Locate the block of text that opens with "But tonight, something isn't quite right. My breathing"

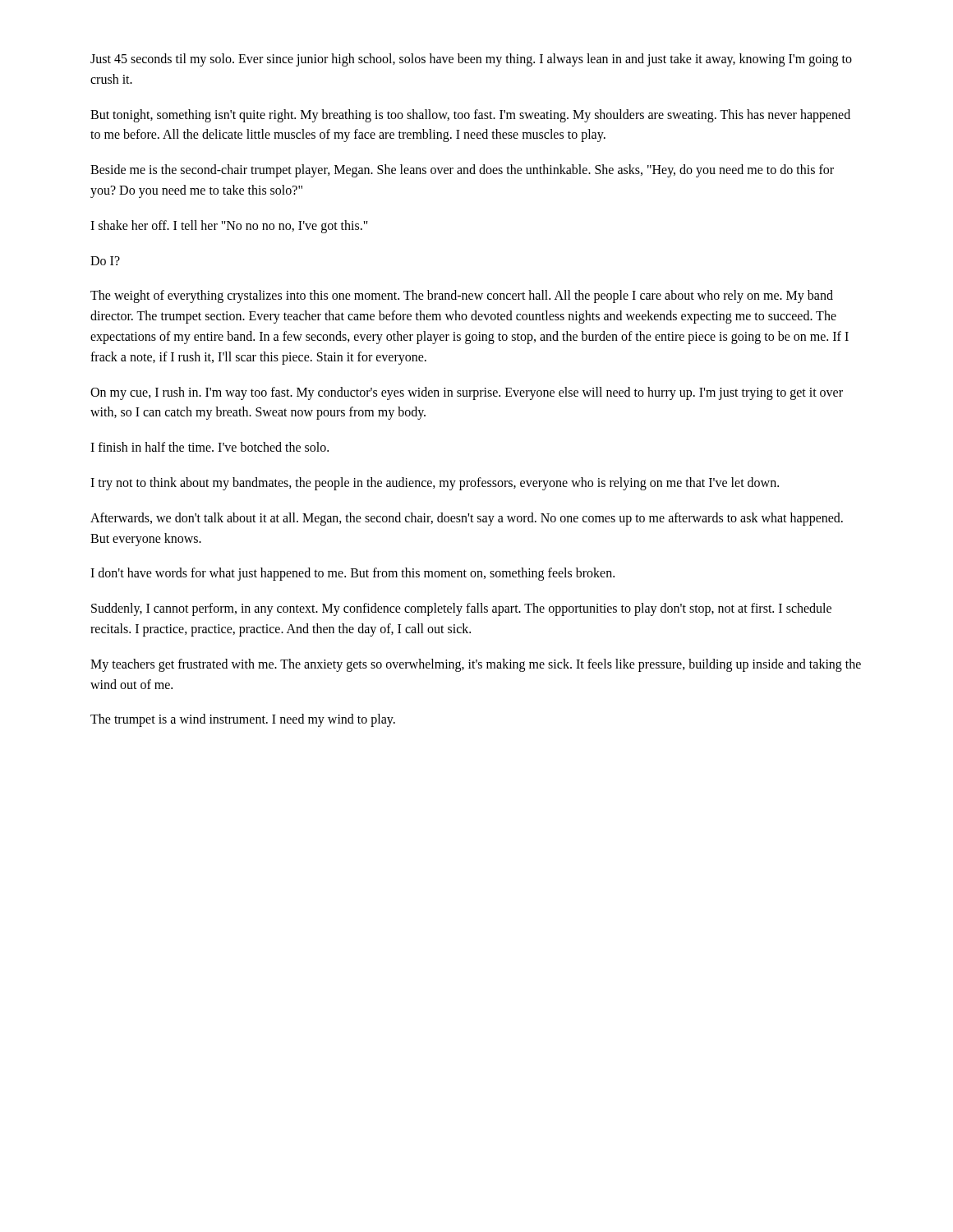470,124
